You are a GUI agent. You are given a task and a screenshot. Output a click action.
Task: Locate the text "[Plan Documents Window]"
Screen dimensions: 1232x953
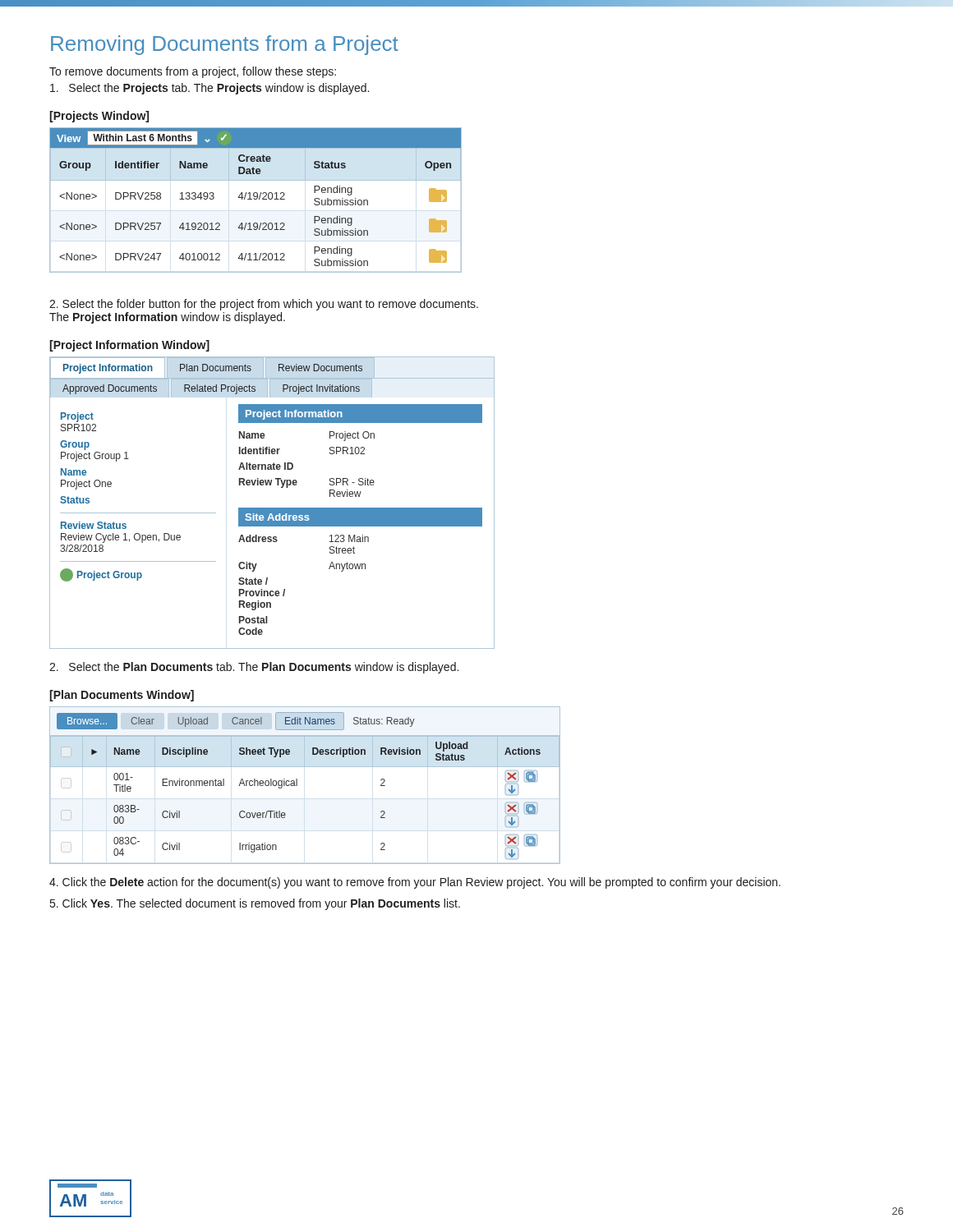pyautogui.click(x=476, y=695)
